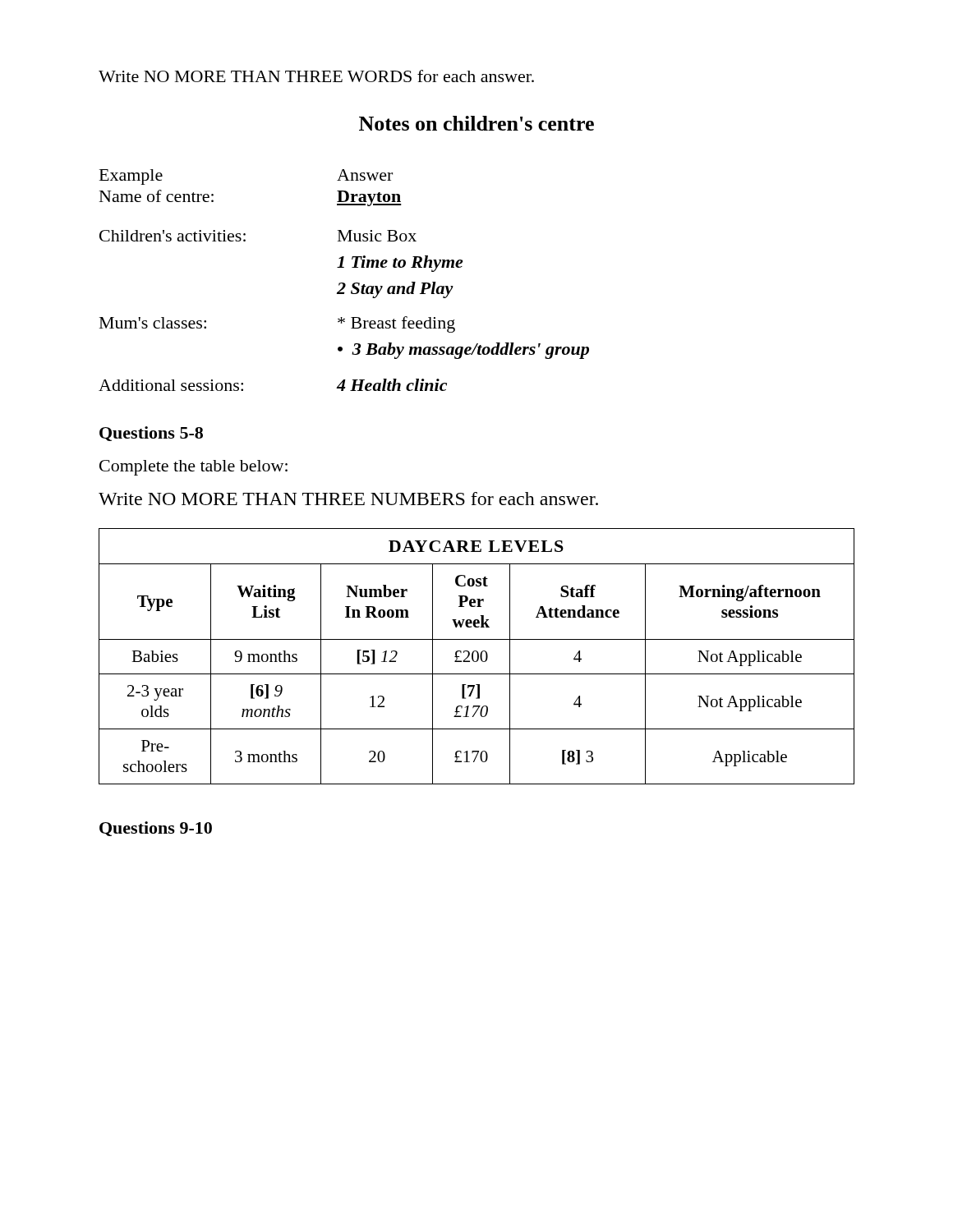
Task: Select the text that reads "ExampleName of centre: AnswerDrayton"
Action: (x=138, y=177)
